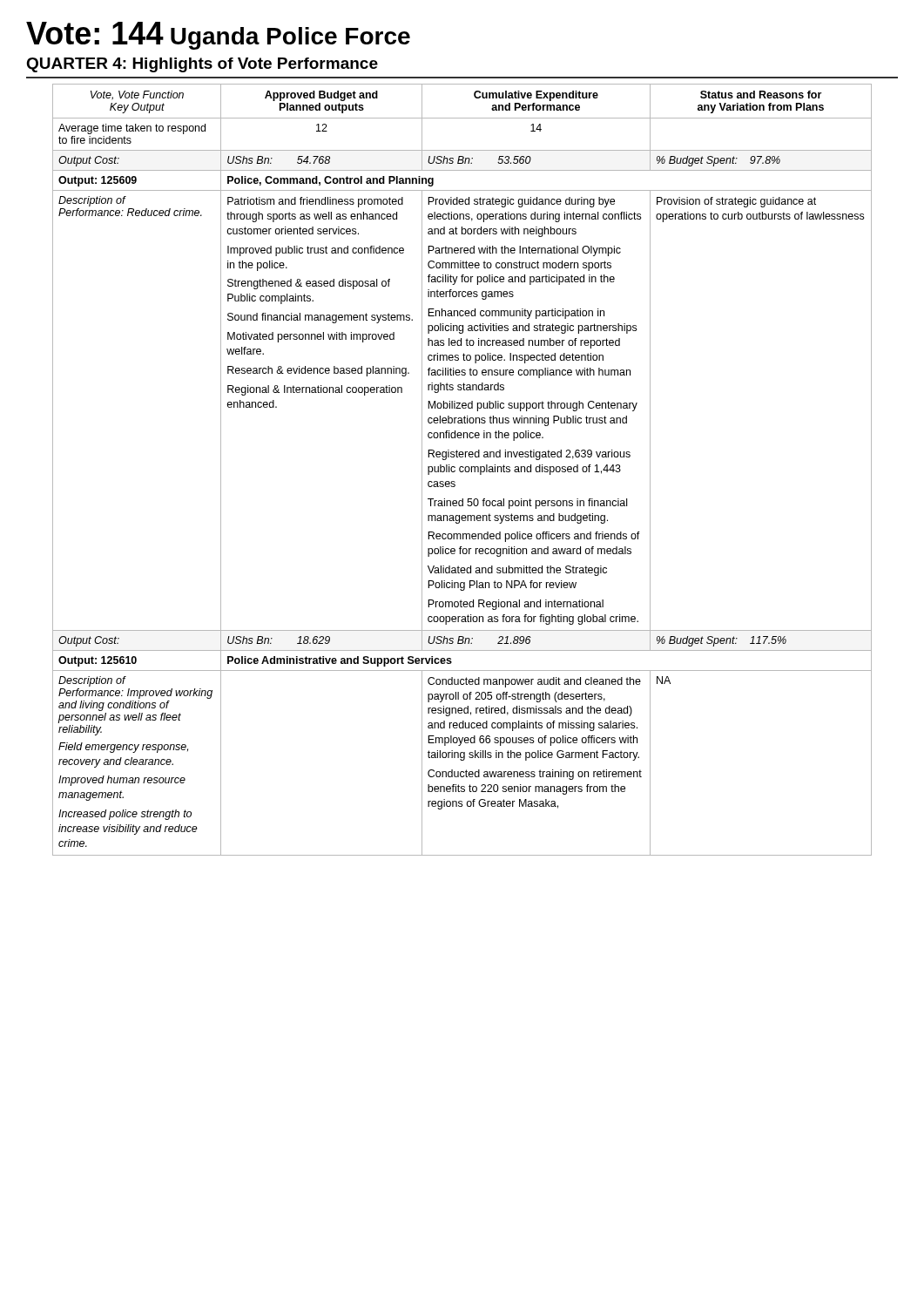The image size is (924, 1307).
Task: Point to the text block starting "Vote: 144 Uganda"
Action: coord(218,34)
